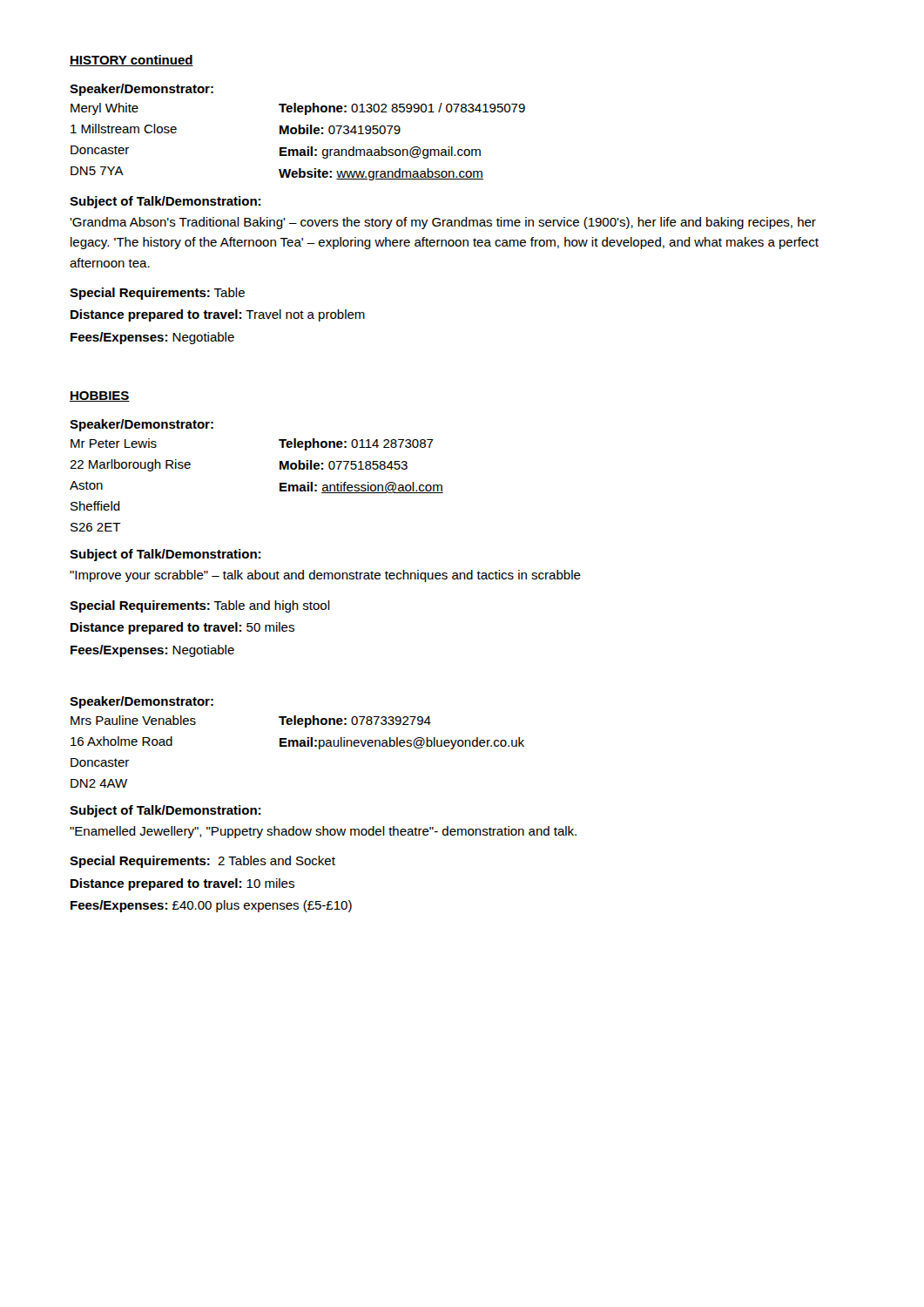Locate the passage starting "Subject of Talk/Demonstration: "Enamelled Jewellery", "Puppetry shadow show"
Image resolution: width=924 pixels, height=1307 pixels.
pyautogui.click(x=462, y=822)
